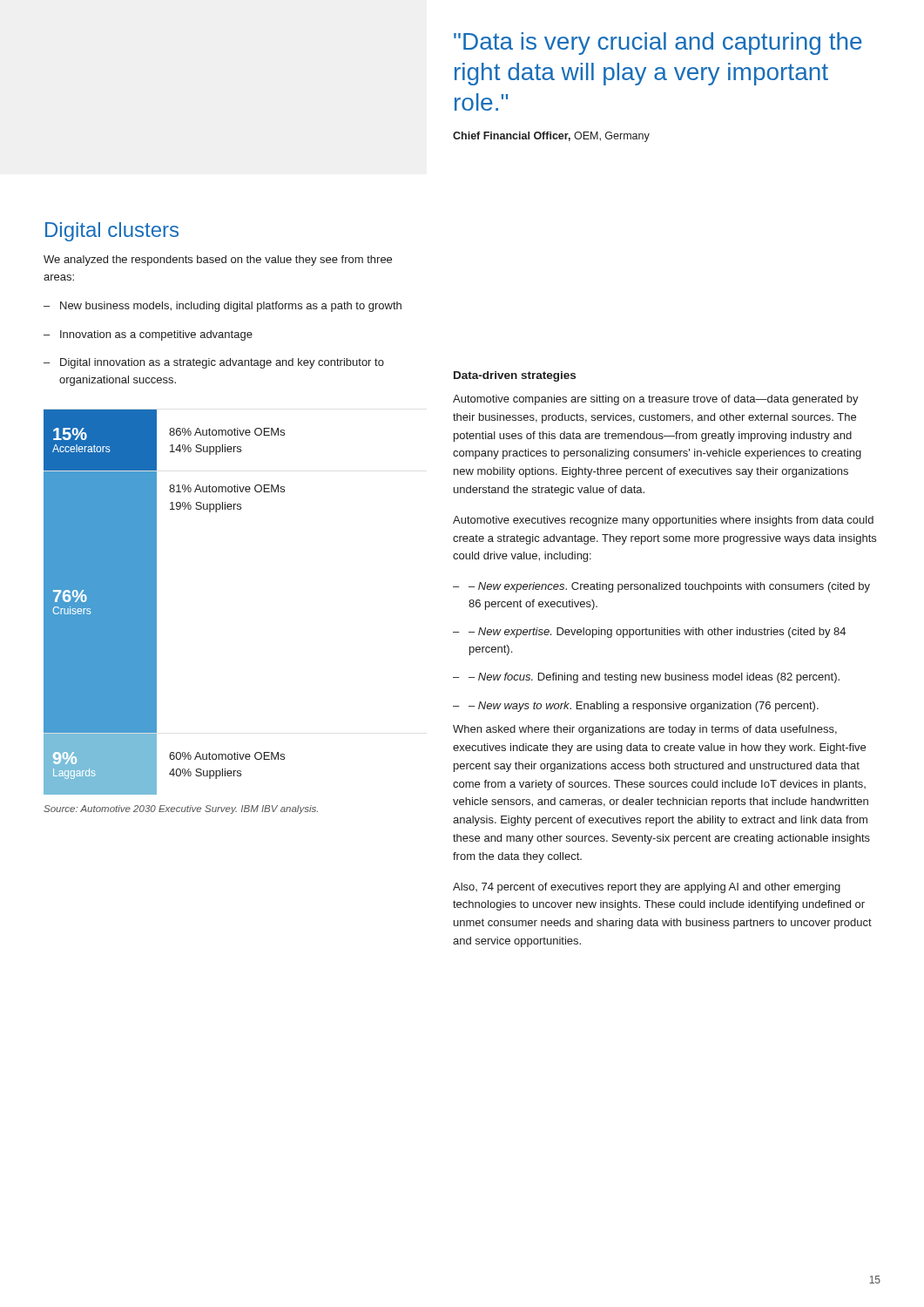This screenshot has height=1307, width=924.
Task: Locate the block of text that opens with "Source: Automotive 2030"
Action: (235, 809)
